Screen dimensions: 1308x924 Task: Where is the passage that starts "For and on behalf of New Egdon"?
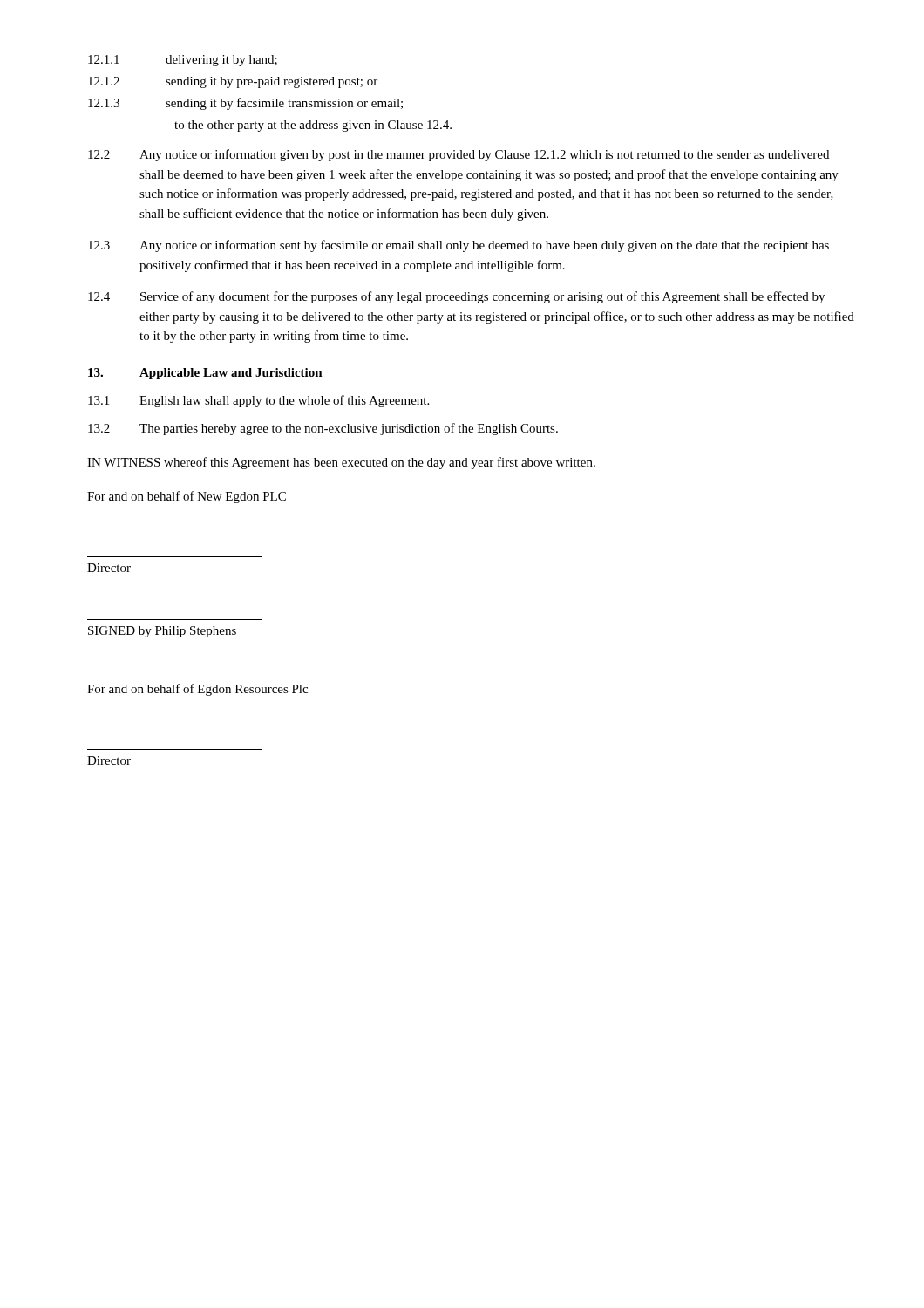(x=187, y=496)
